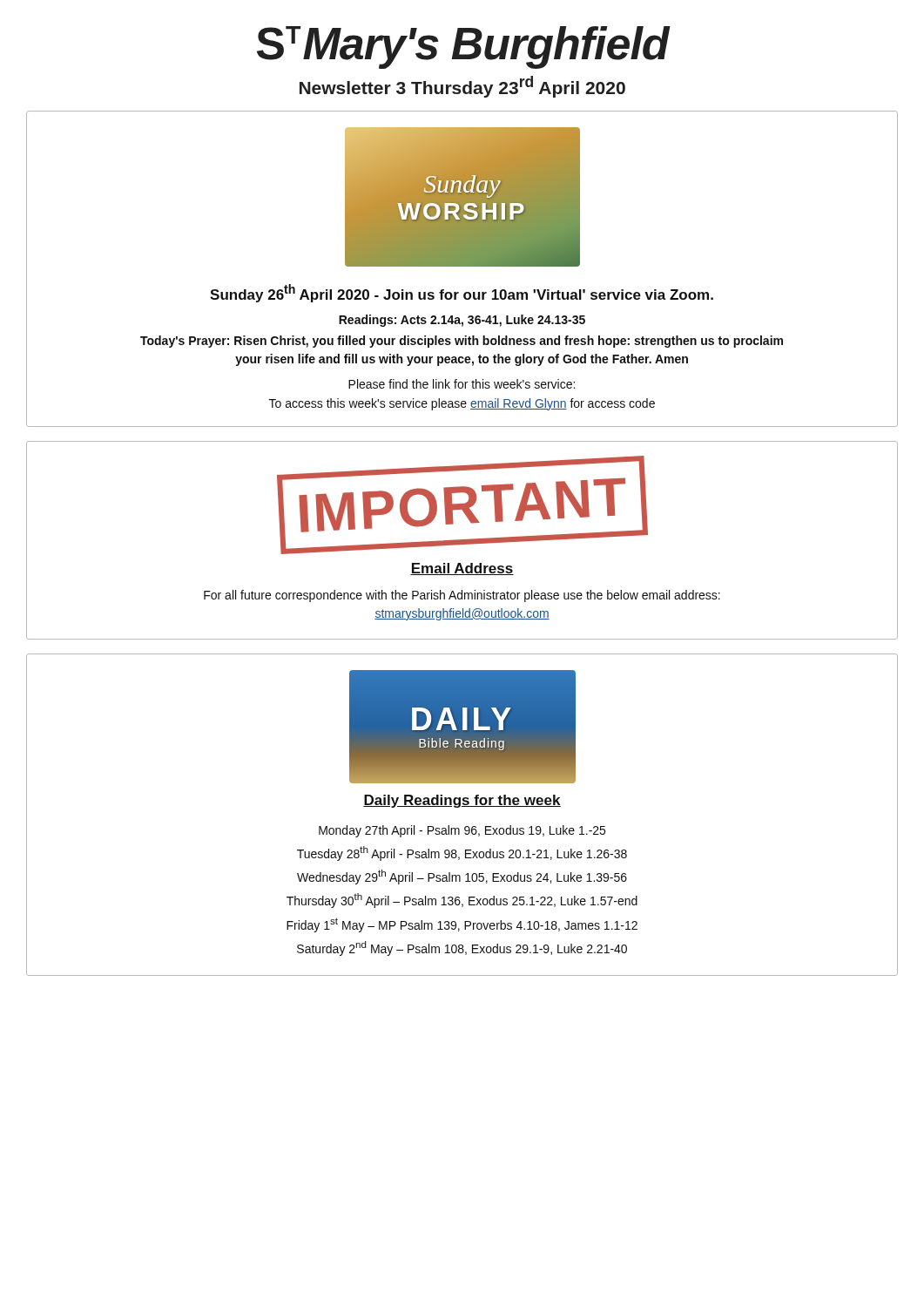
Task: Select the section header with the text "Newsletter 3 Thursday 23rd"
Action: coord(462,85)
